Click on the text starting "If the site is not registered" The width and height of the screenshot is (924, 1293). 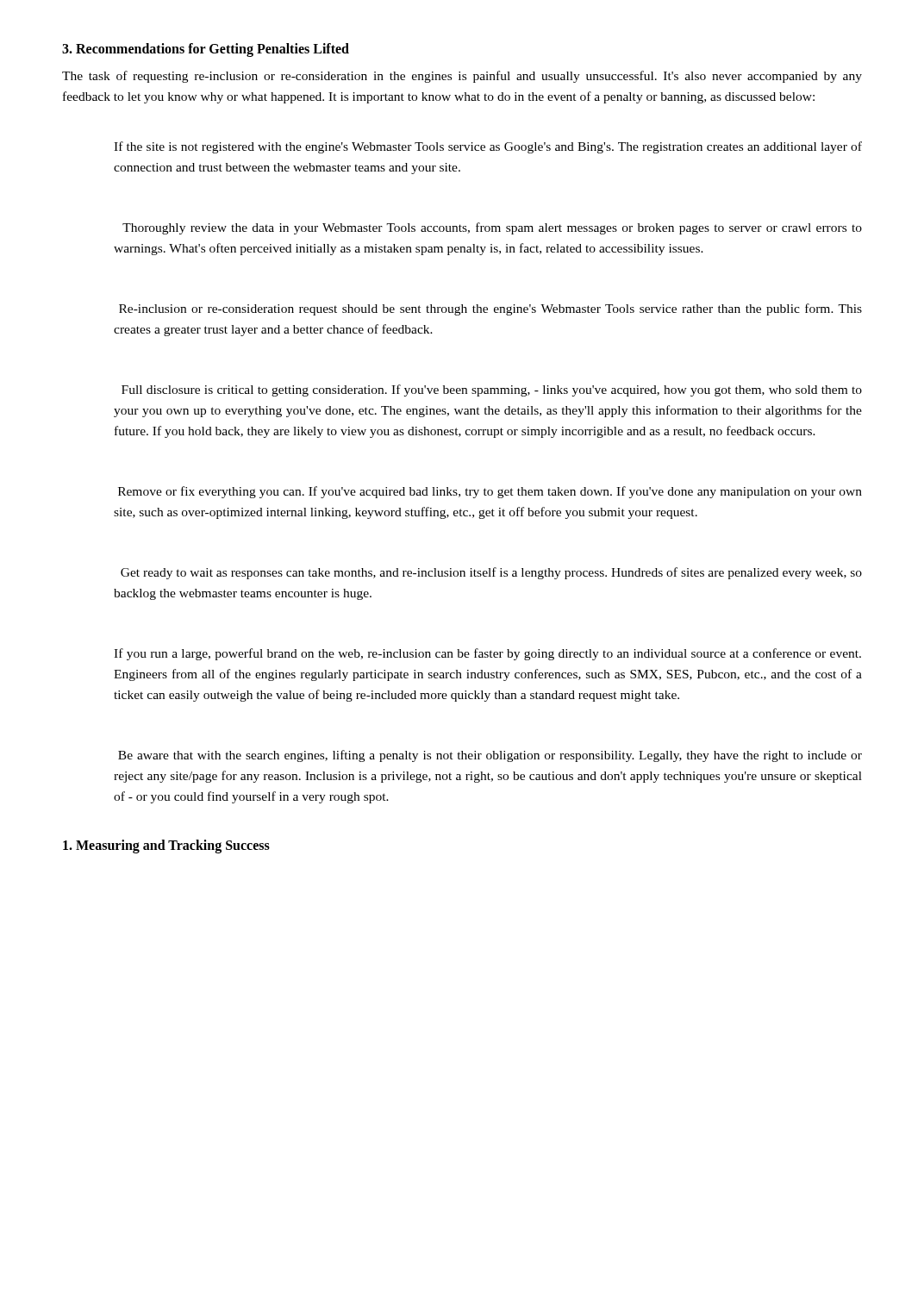point(488,157)
